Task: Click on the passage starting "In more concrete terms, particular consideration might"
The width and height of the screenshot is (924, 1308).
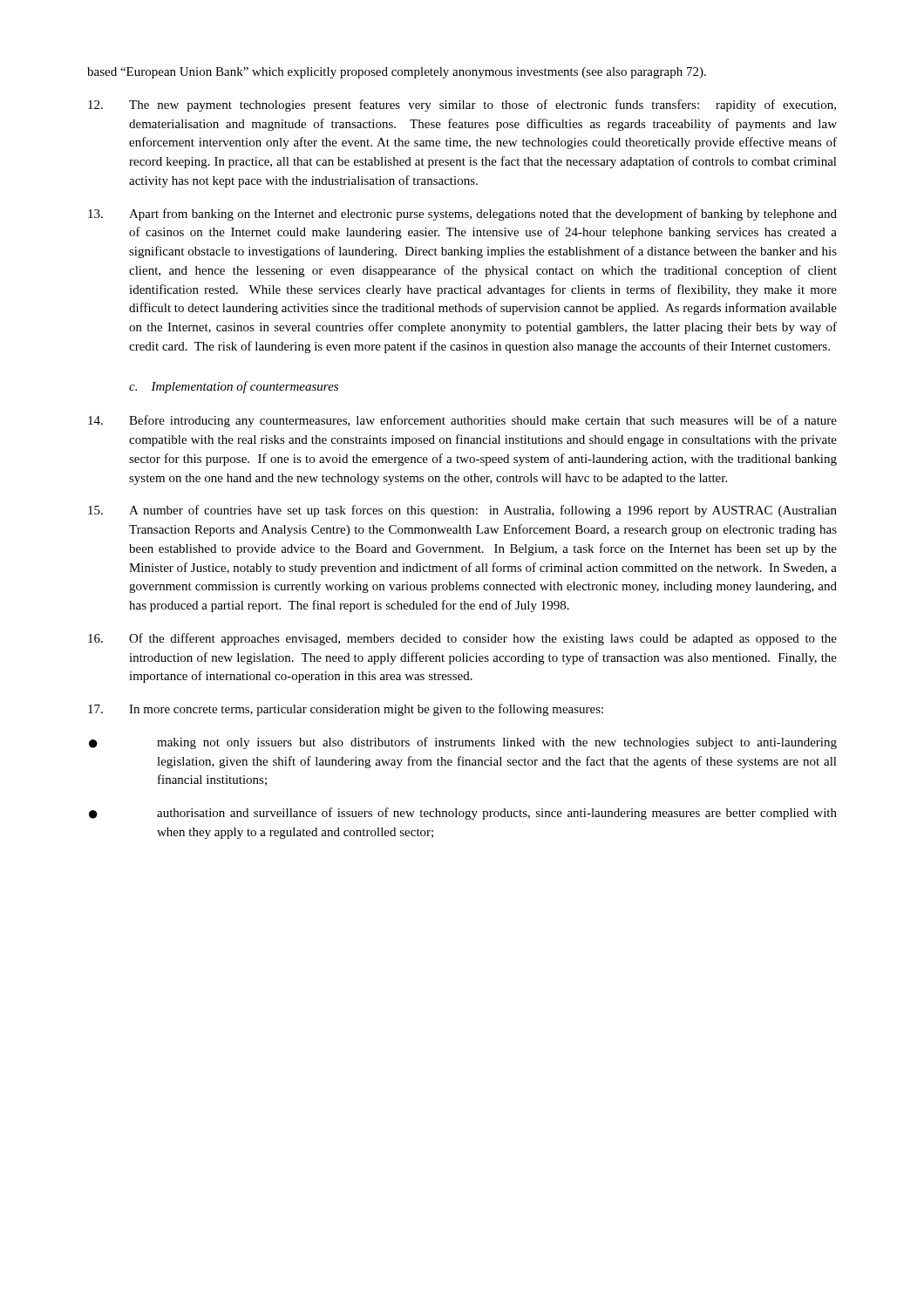Action: pyautogui.click(x=462, y=710)
